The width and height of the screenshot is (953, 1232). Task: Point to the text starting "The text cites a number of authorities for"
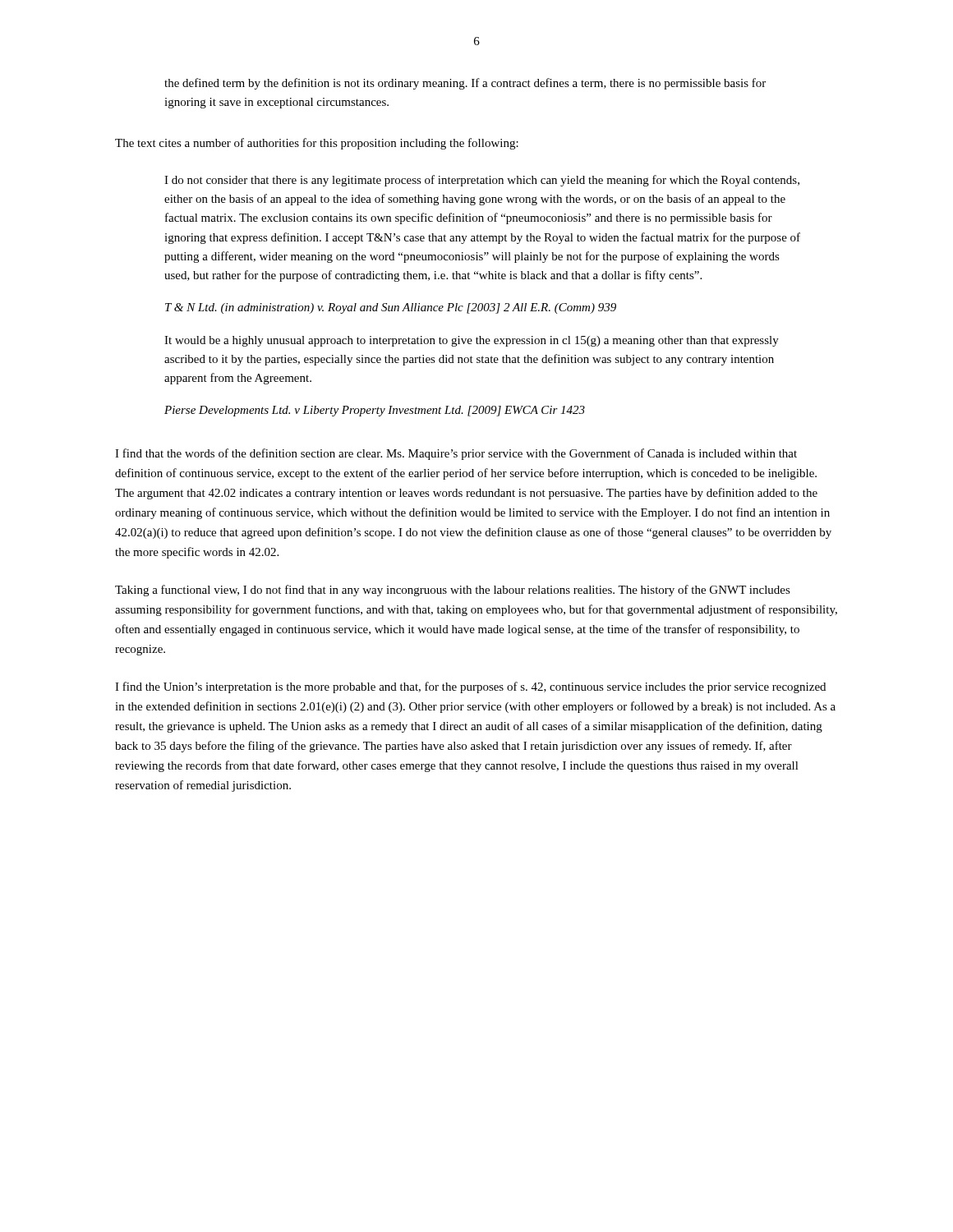click(x=317, y=142)
